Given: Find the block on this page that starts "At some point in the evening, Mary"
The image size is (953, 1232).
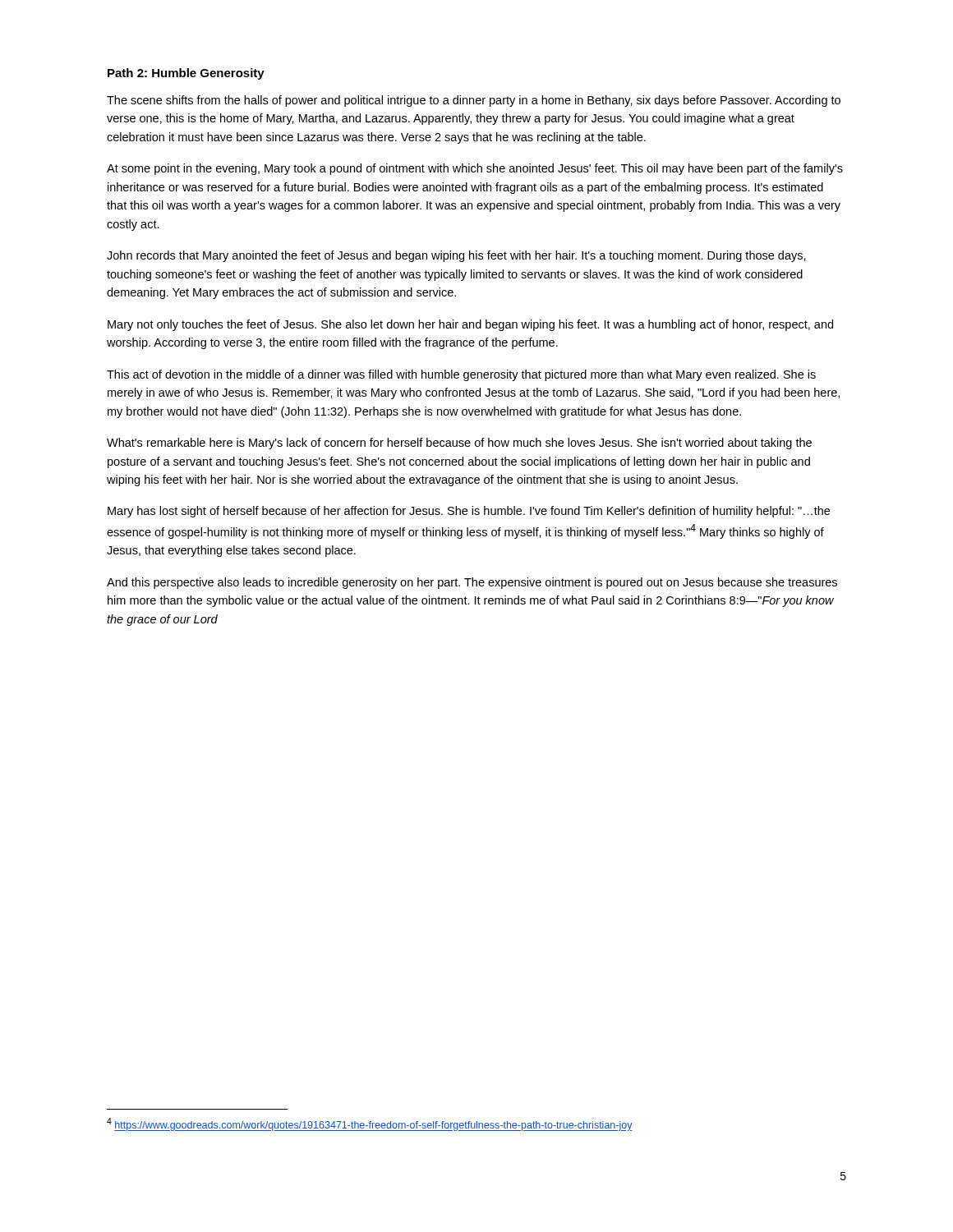Looking at the screenshot, I should (475, 196).
